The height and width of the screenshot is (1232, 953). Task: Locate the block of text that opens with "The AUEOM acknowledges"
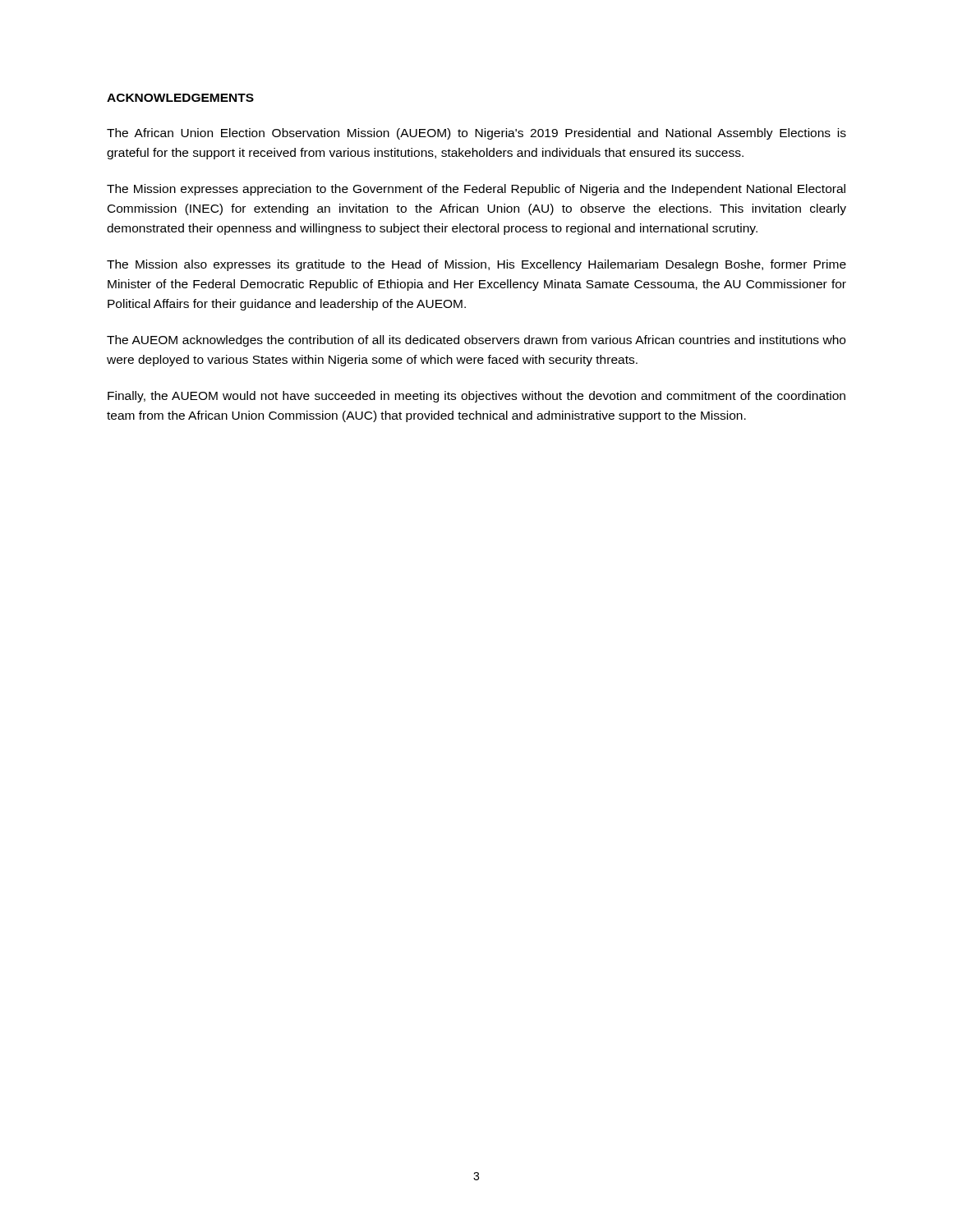tap(476, 350)
